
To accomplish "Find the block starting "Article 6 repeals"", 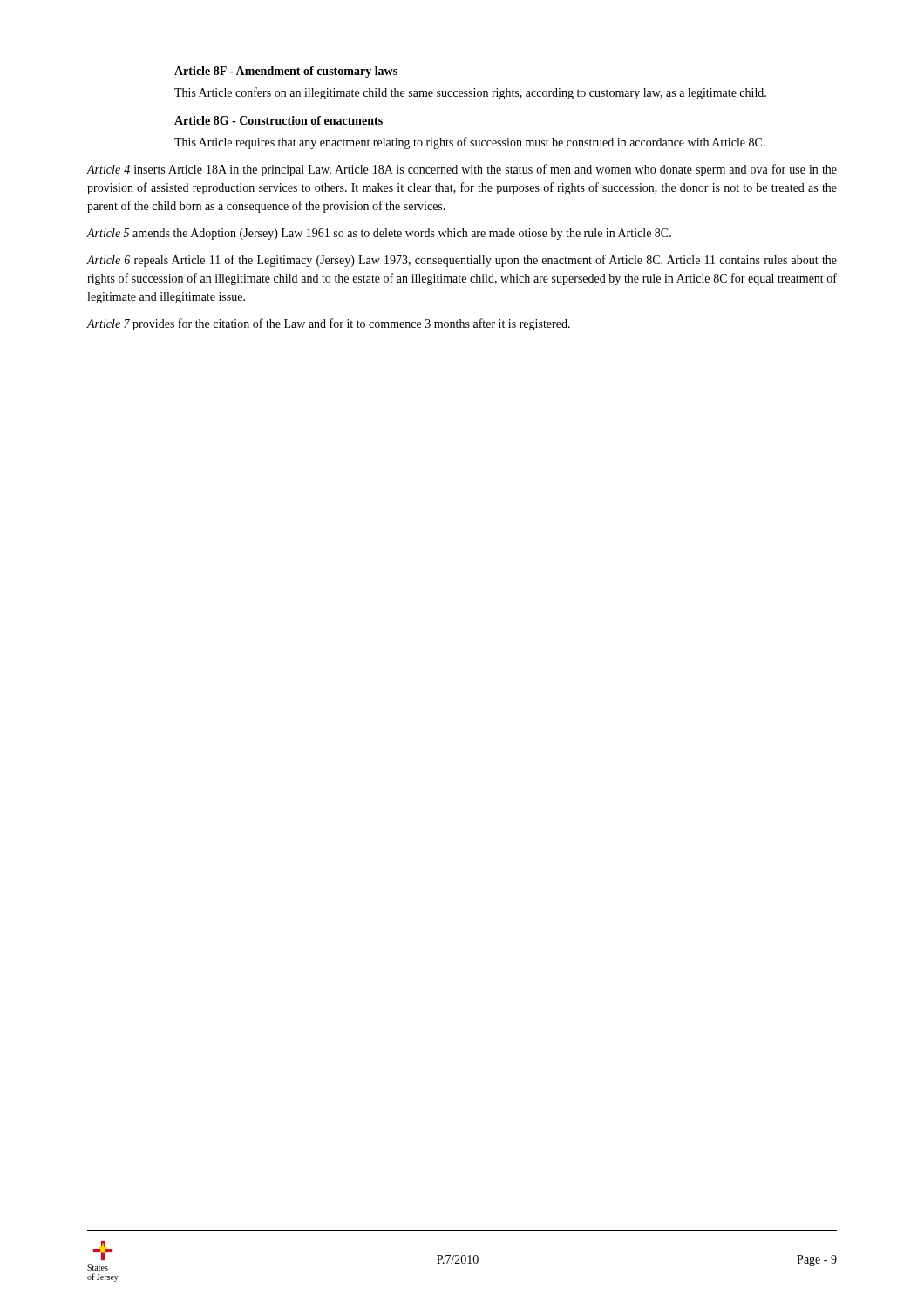I will point(462,279).
